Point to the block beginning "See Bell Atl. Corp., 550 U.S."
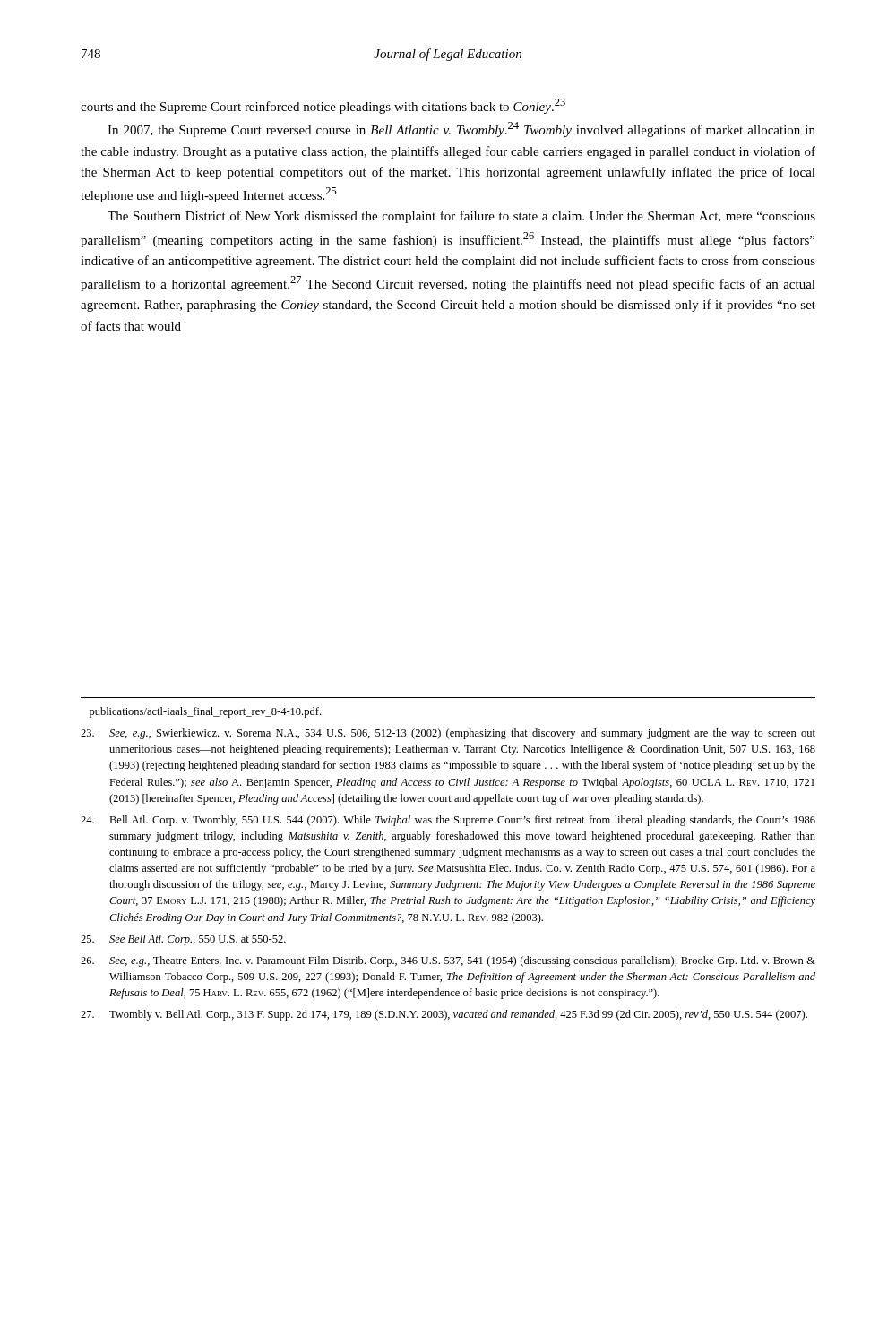896x1344 pixels. (x=183, y=940)
